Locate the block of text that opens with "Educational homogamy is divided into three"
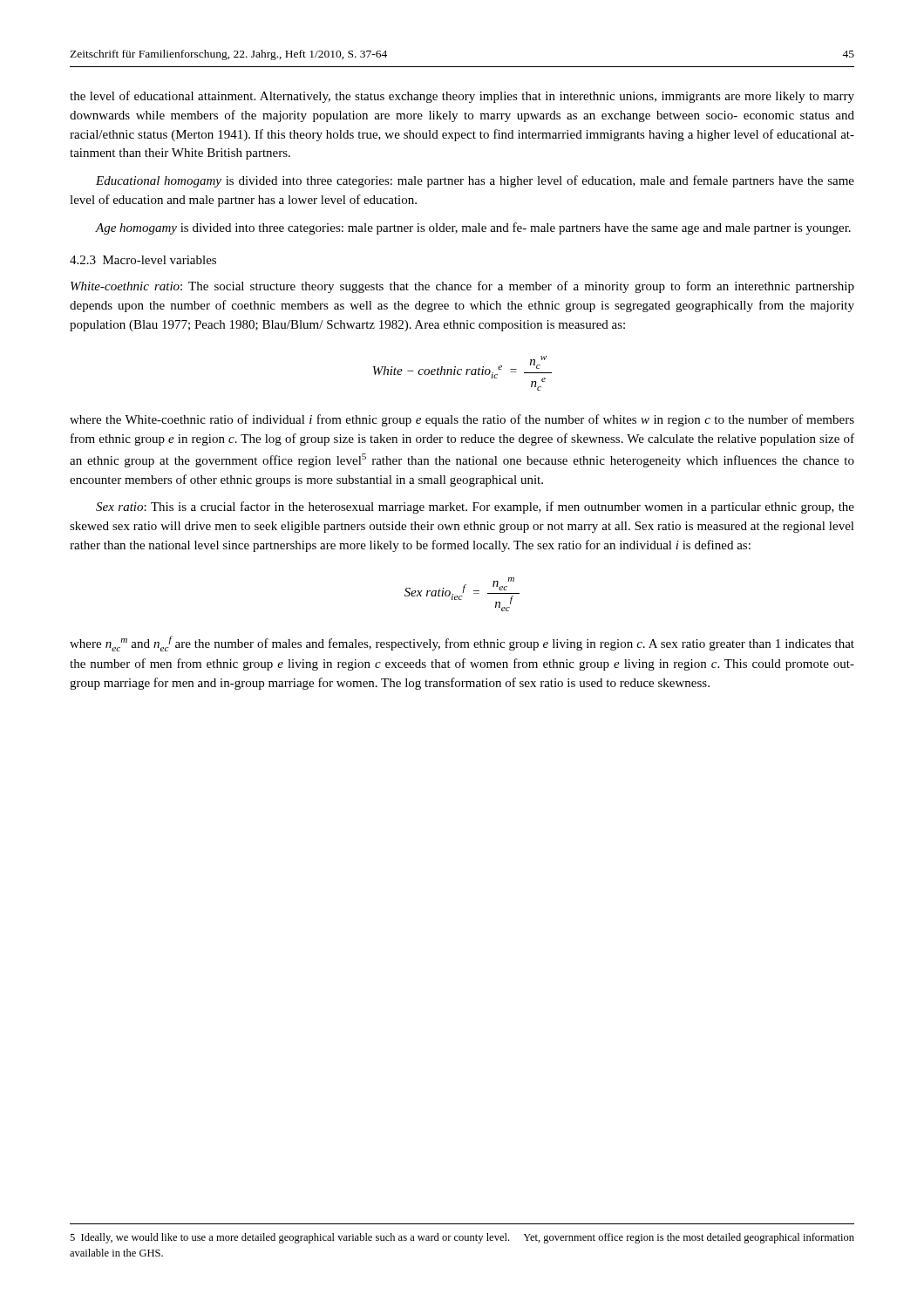This screenshot has height=1308, width=924. (462, 191)
